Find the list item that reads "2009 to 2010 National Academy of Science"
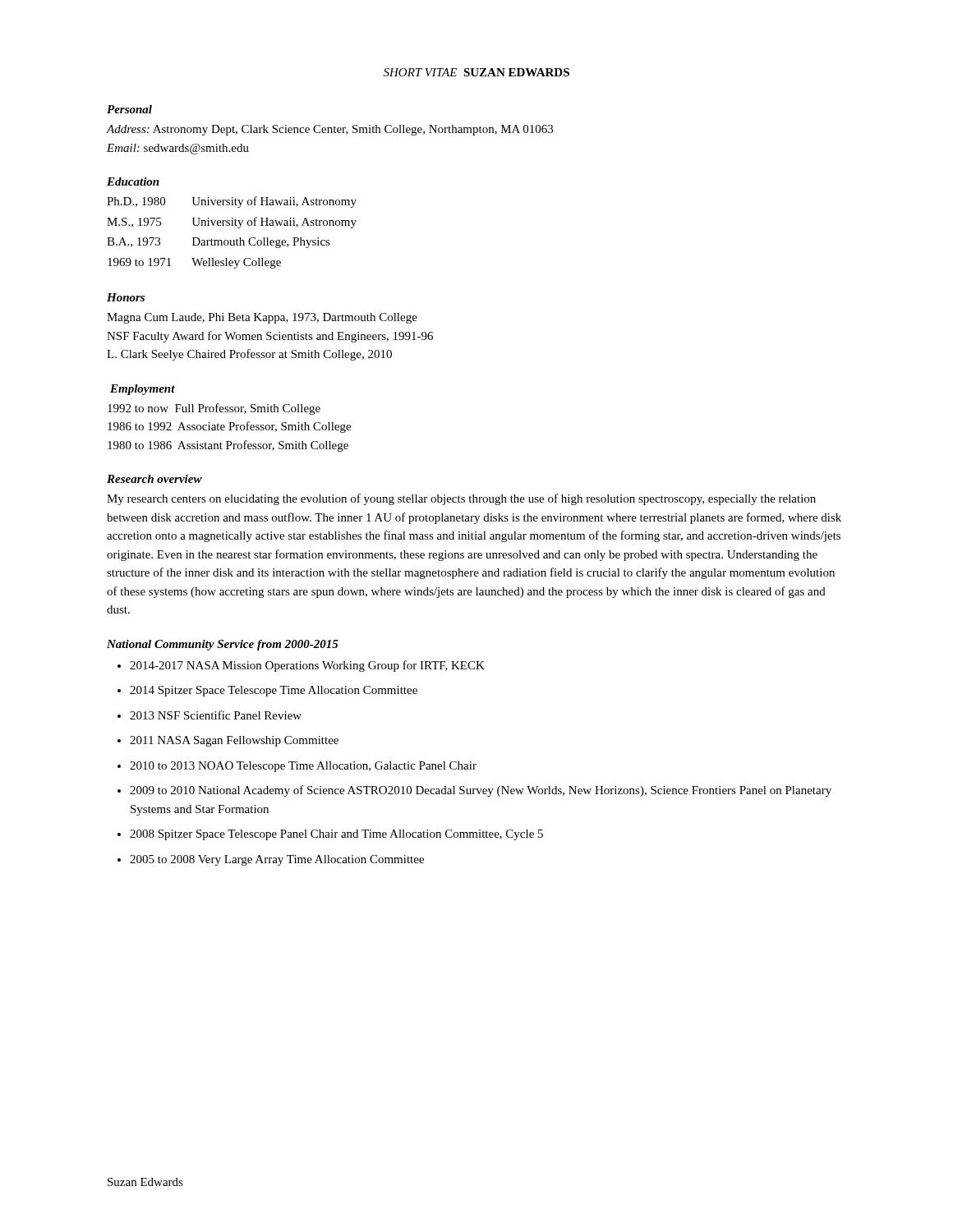 [x=481, y=799]
